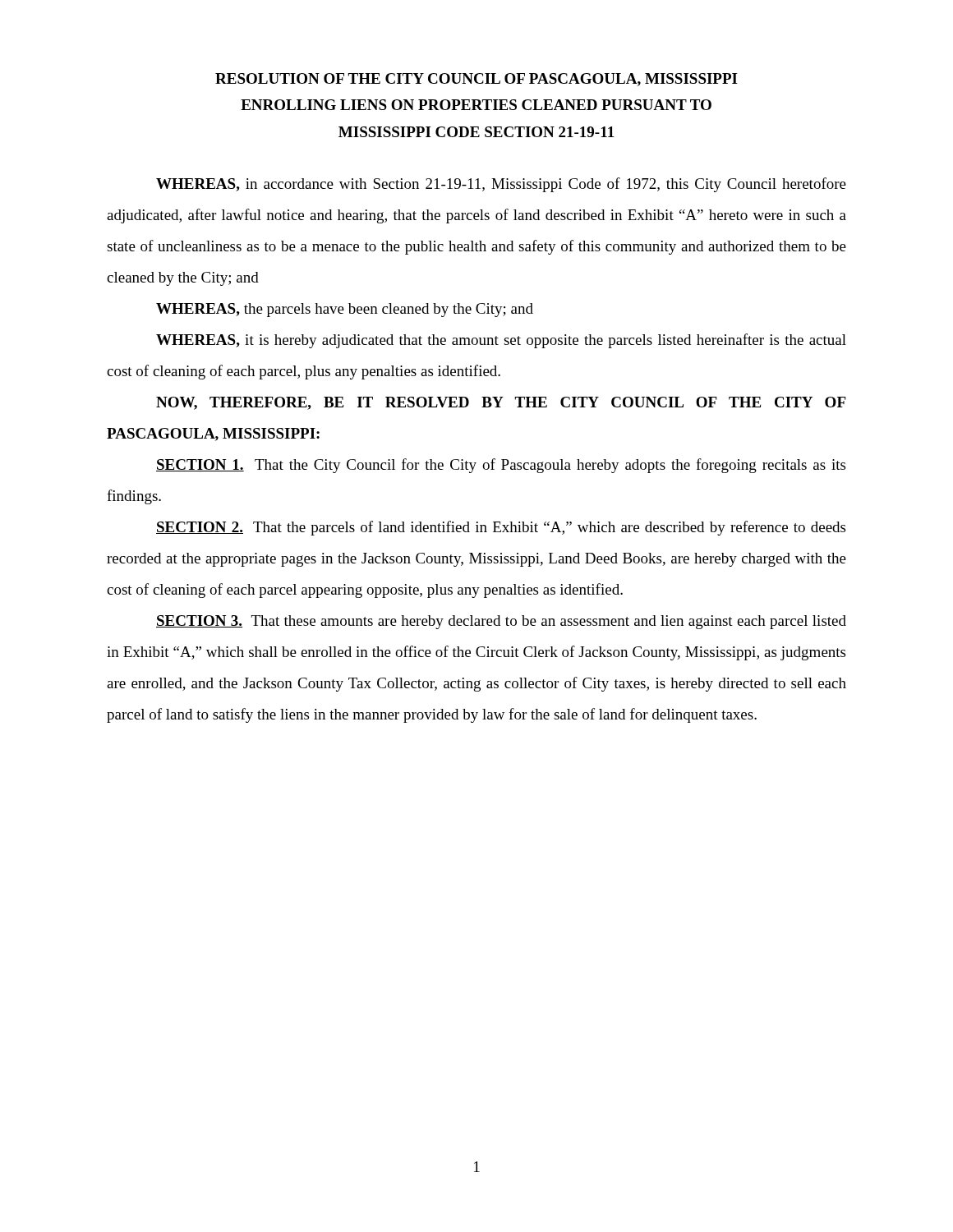Find the text block starting "NOW, THEREFORE, BE IT RESOLVED BY THE"

click(501, 403)
